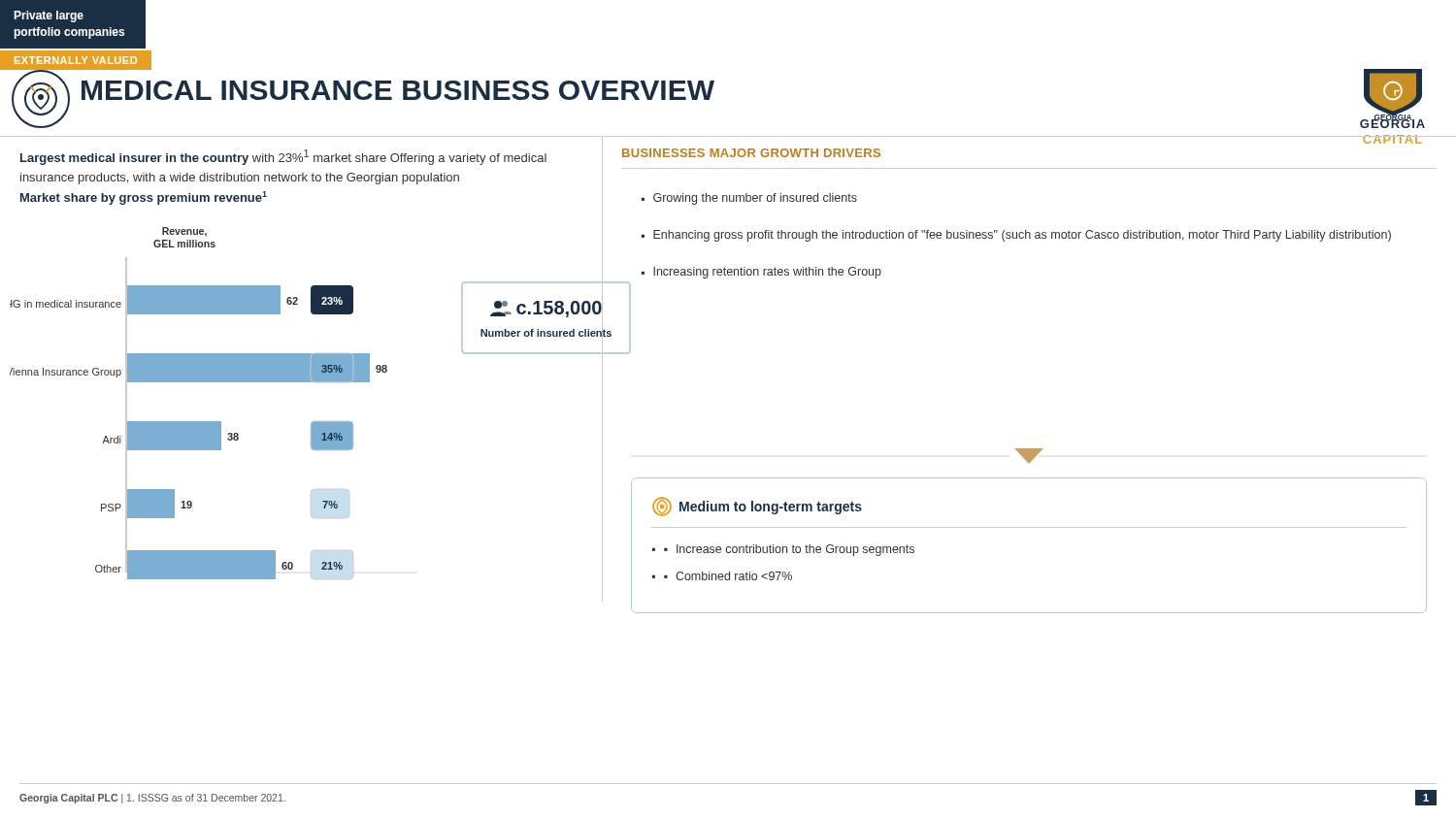Viewport: 1456px width, 819px height.
Task: Locate the passage starting "Market share by gross premium revenue1"
Action: tap(143, 197)
